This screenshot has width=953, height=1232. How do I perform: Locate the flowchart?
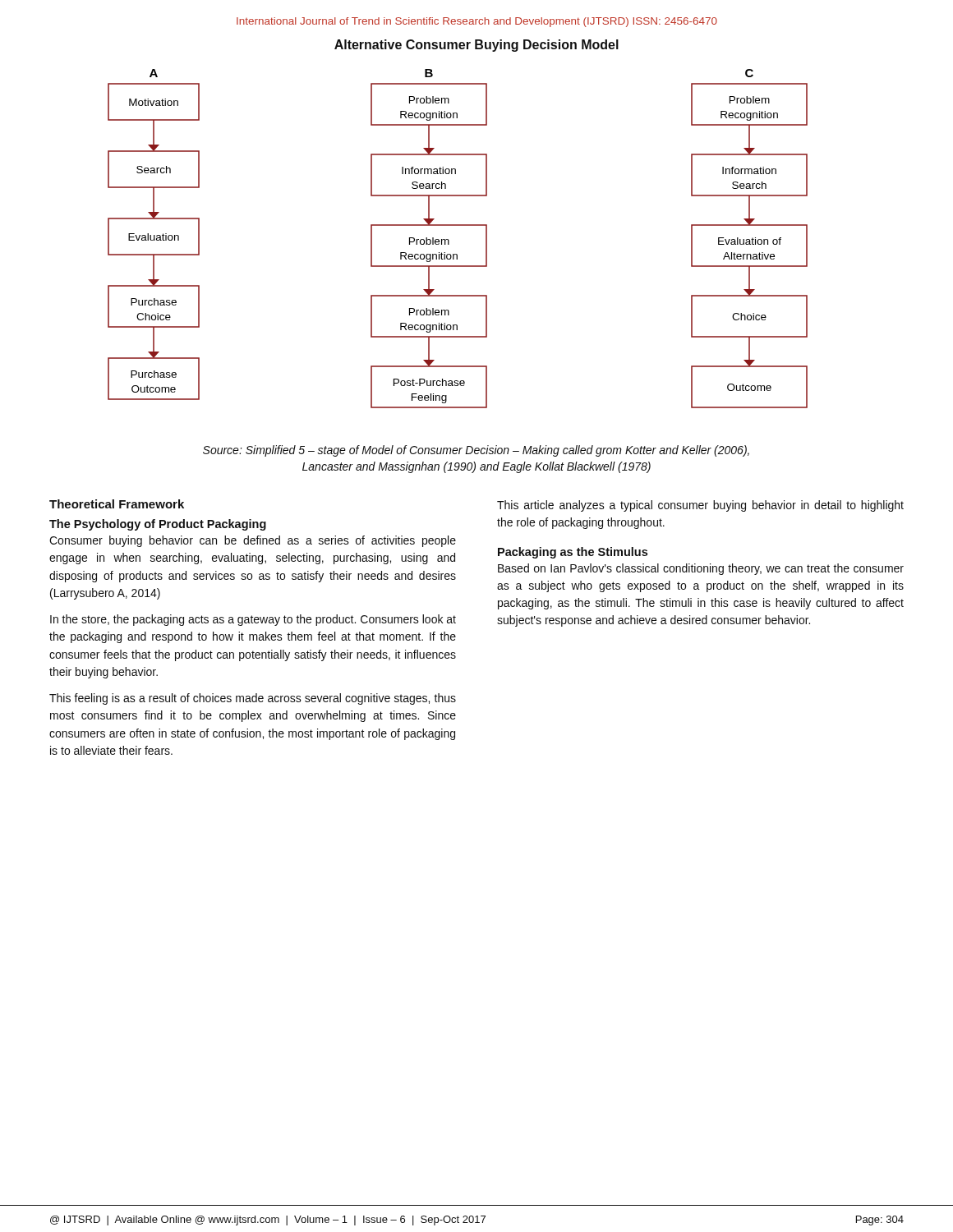click(x=476, y=248)
